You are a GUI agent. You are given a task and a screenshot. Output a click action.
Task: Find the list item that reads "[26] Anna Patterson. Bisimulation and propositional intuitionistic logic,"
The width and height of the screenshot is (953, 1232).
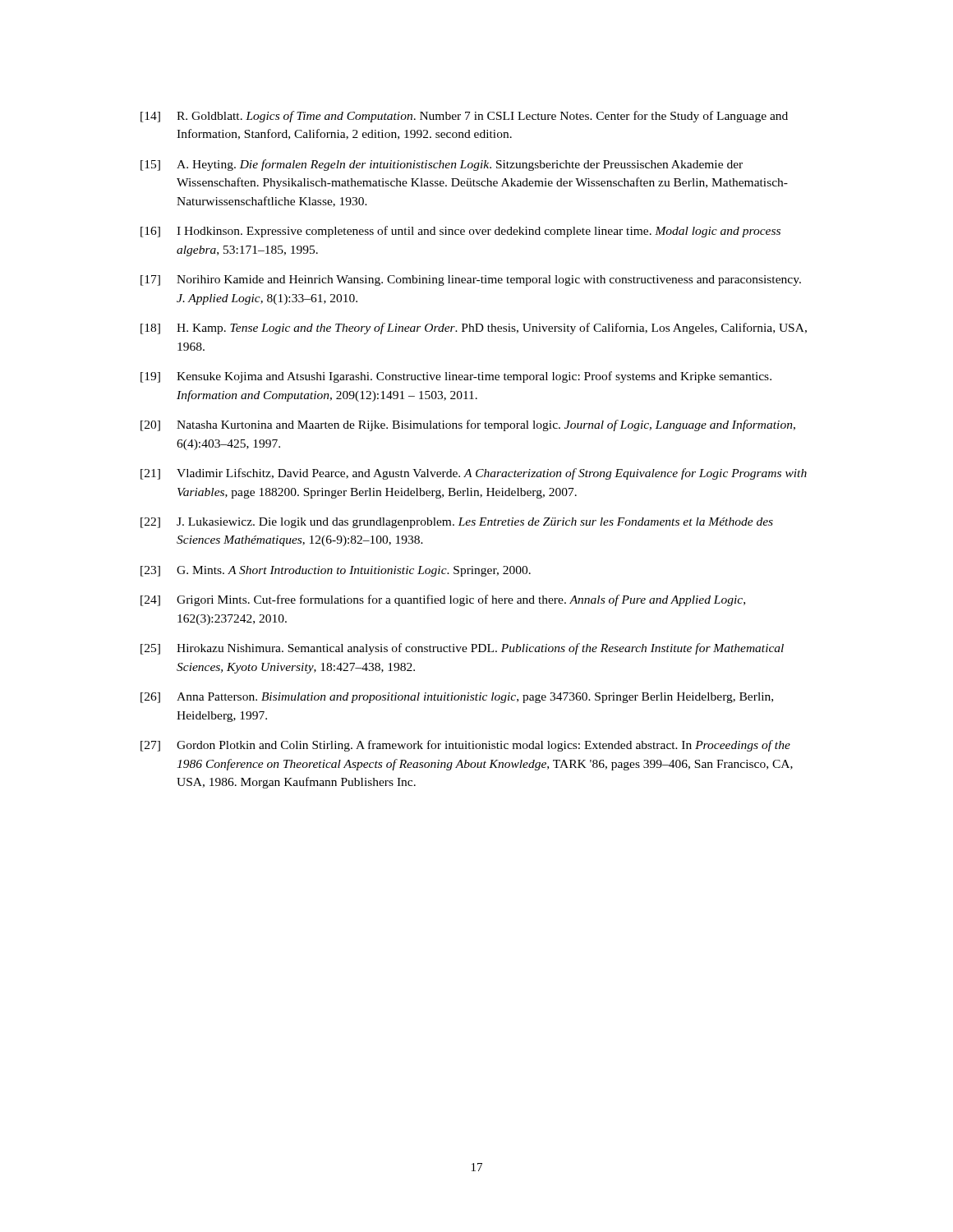pyautogui.click(x=476, y=706)
